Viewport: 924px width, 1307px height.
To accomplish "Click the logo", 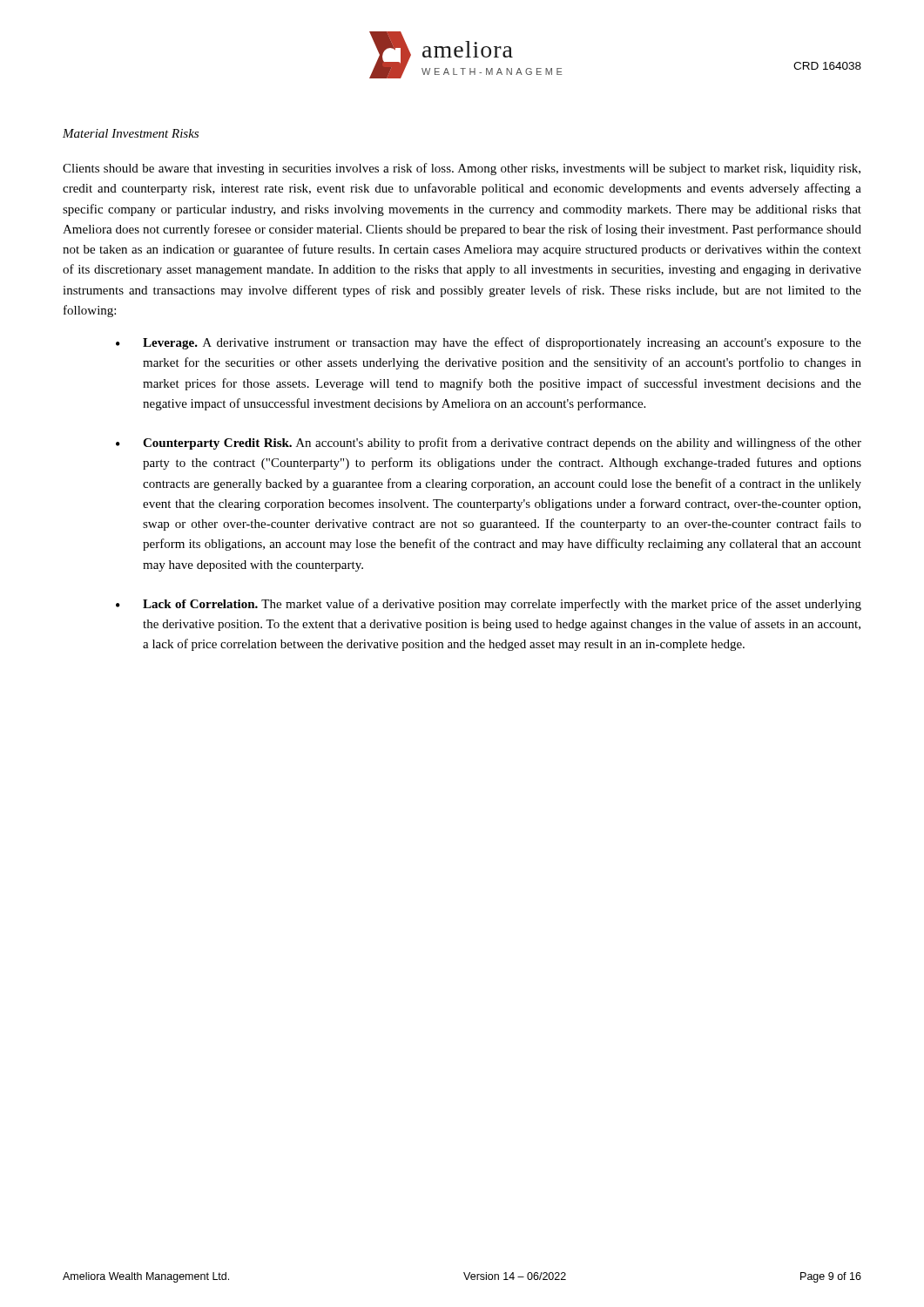I will [462, 55].
